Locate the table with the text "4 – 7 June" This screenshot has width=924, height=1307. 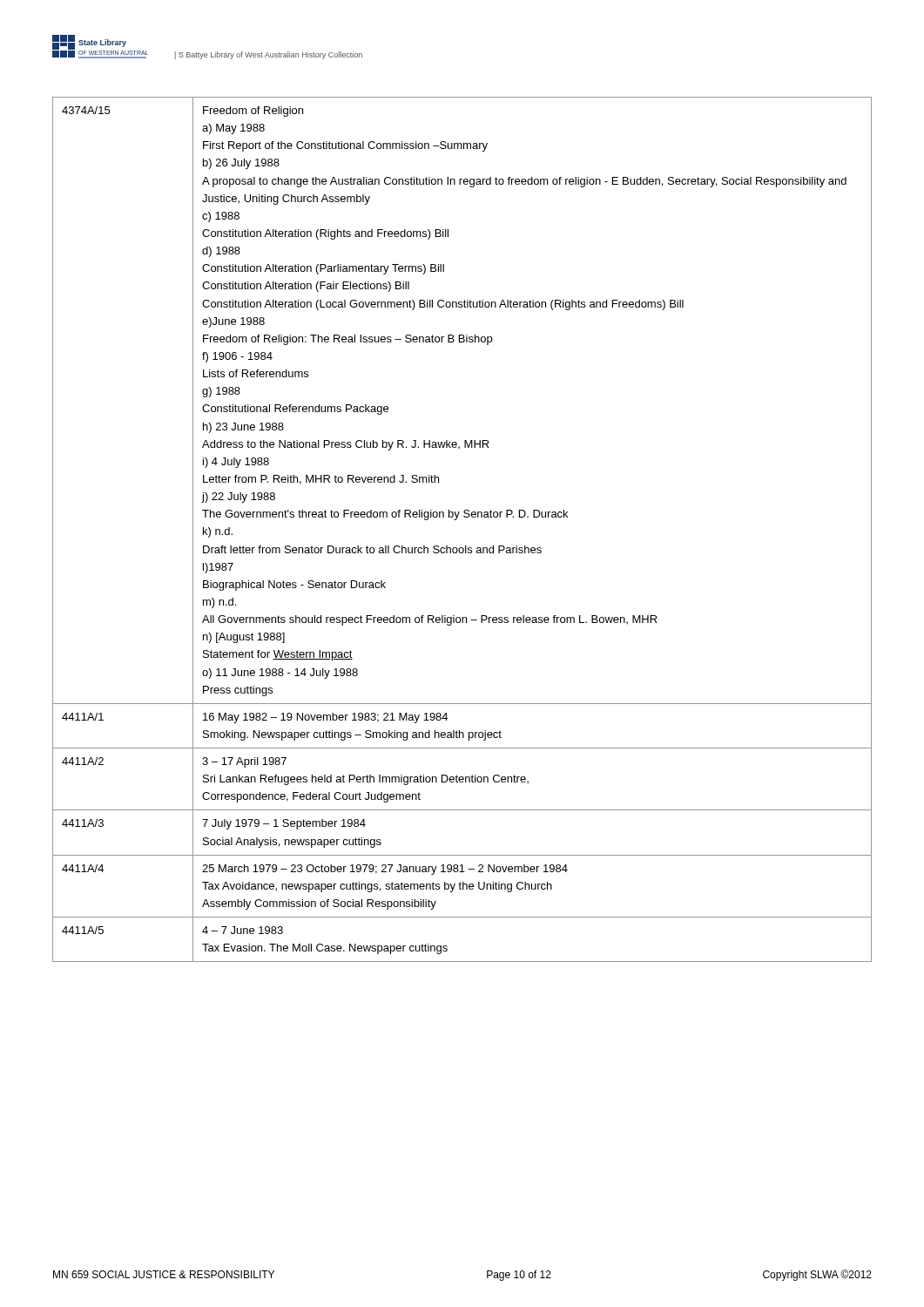coord(462,530)
